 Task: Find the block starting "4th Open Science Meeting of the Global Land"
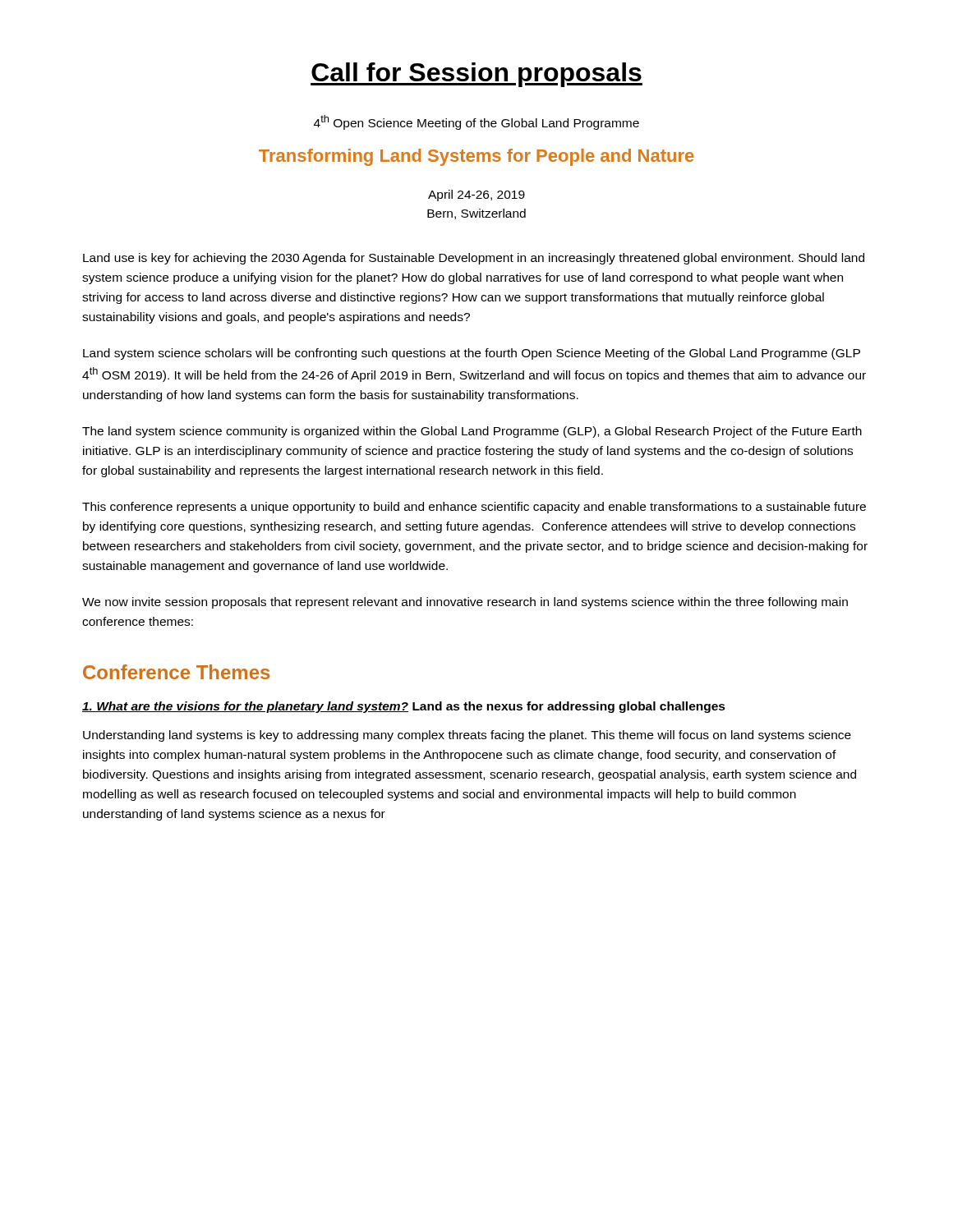pos(476,121)
